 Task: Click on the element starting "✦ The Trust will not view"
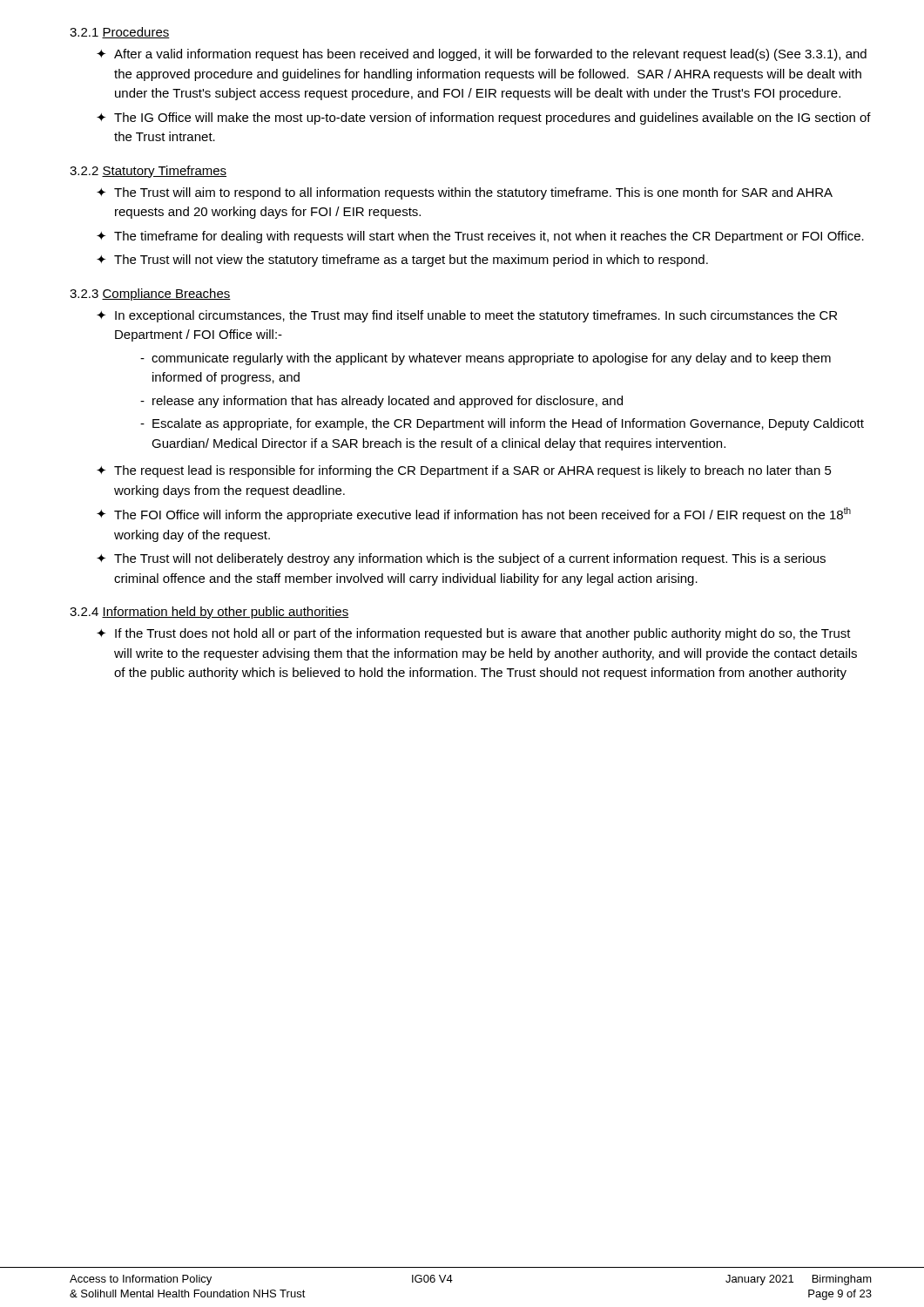(x=484, y=260)
